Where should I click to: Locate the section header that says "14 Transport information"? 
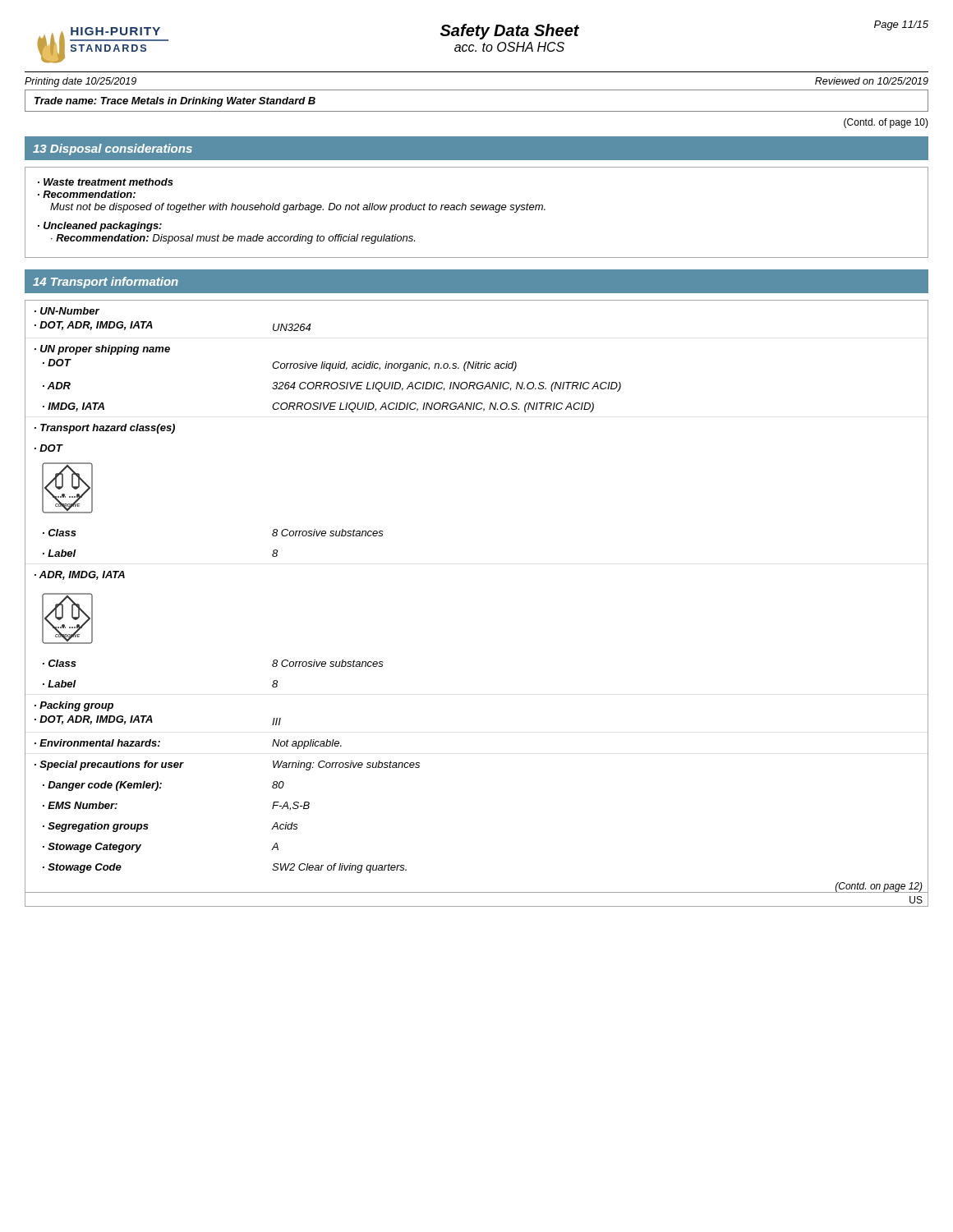[x=106, y=281]
